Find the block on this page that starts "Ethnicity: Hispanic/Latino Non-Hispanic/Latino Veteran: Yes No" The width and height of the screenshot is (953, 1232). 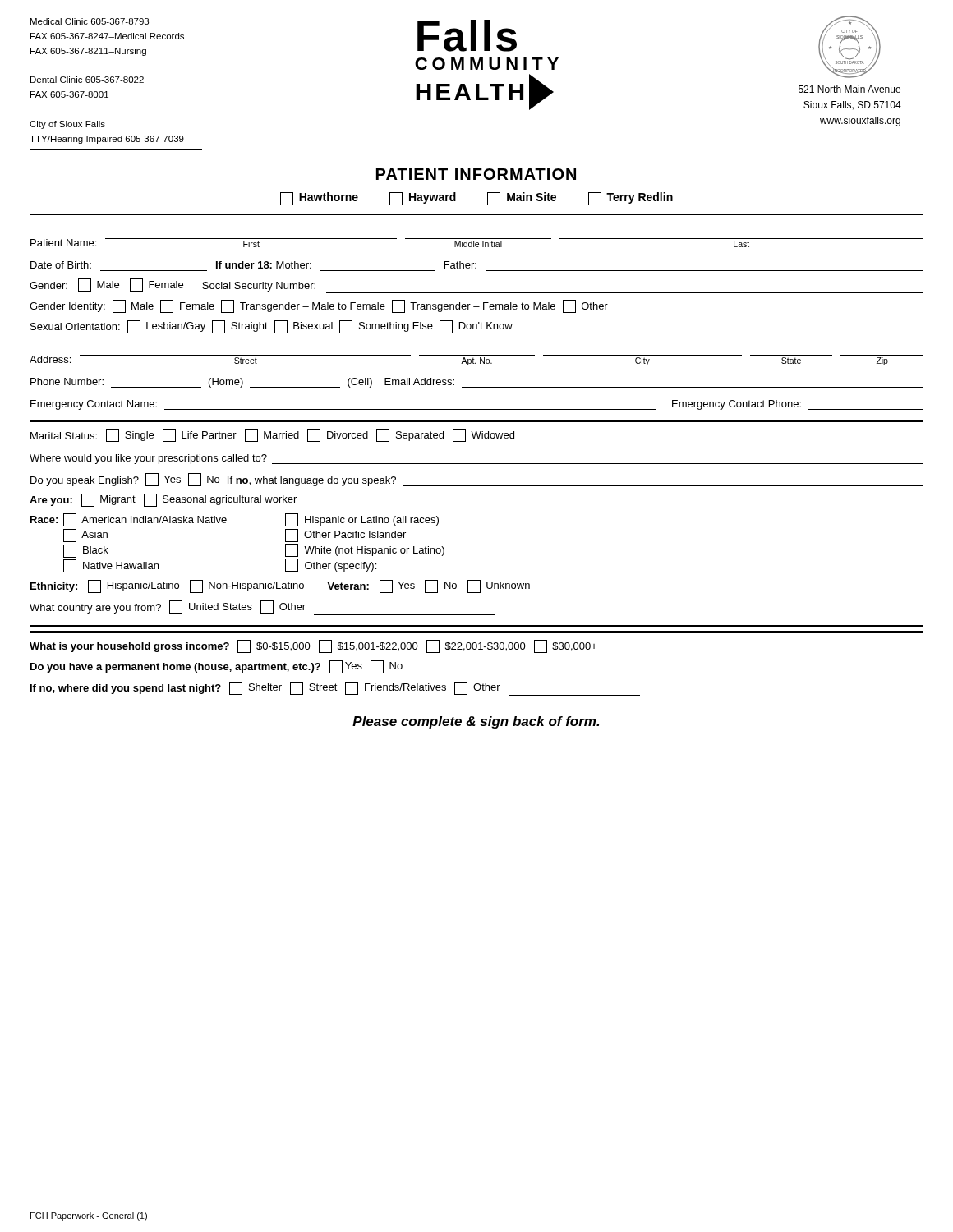tap(280, 586)
